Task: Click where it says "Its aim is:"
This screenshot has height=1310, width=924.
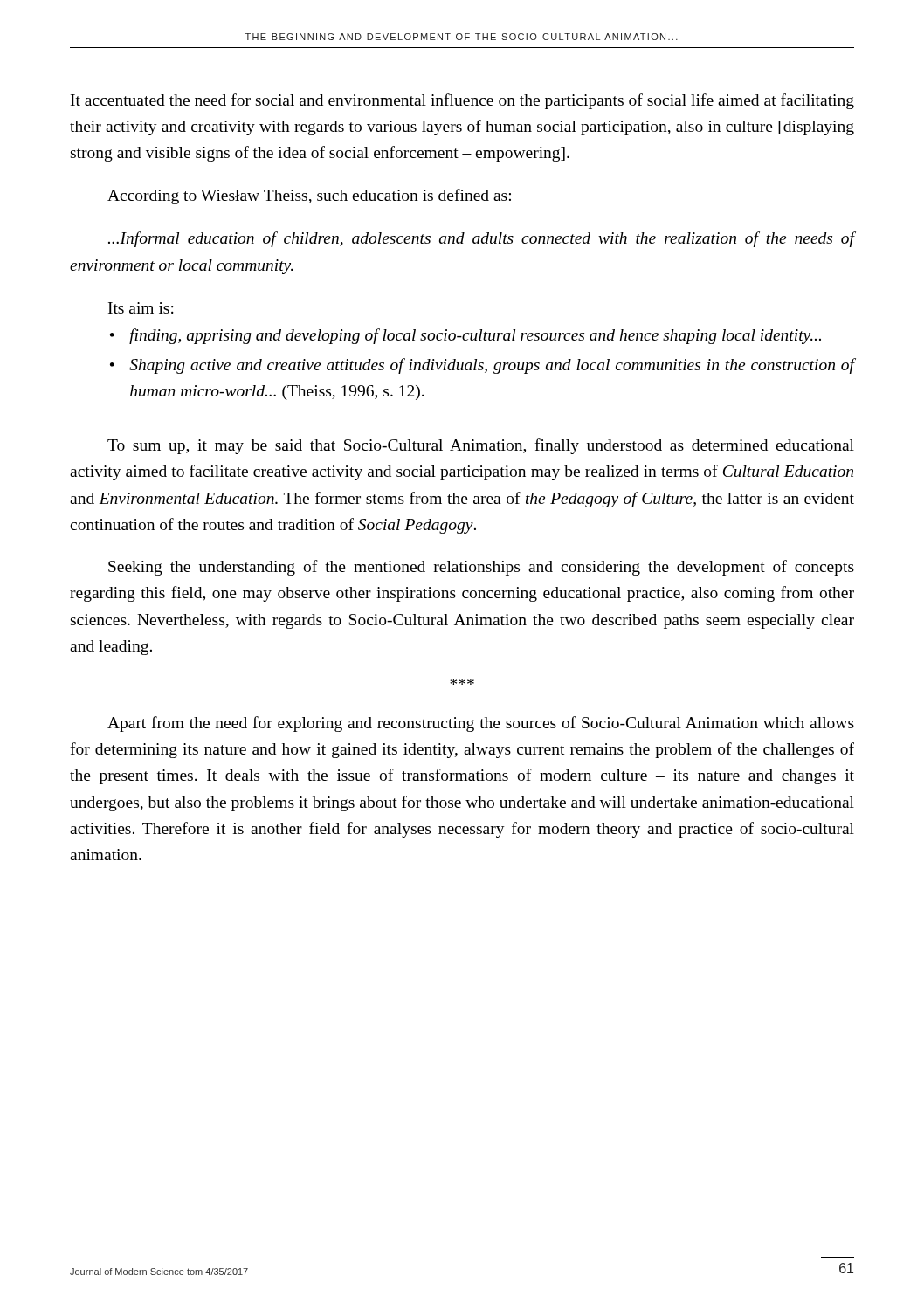Action: coord(141,308)
